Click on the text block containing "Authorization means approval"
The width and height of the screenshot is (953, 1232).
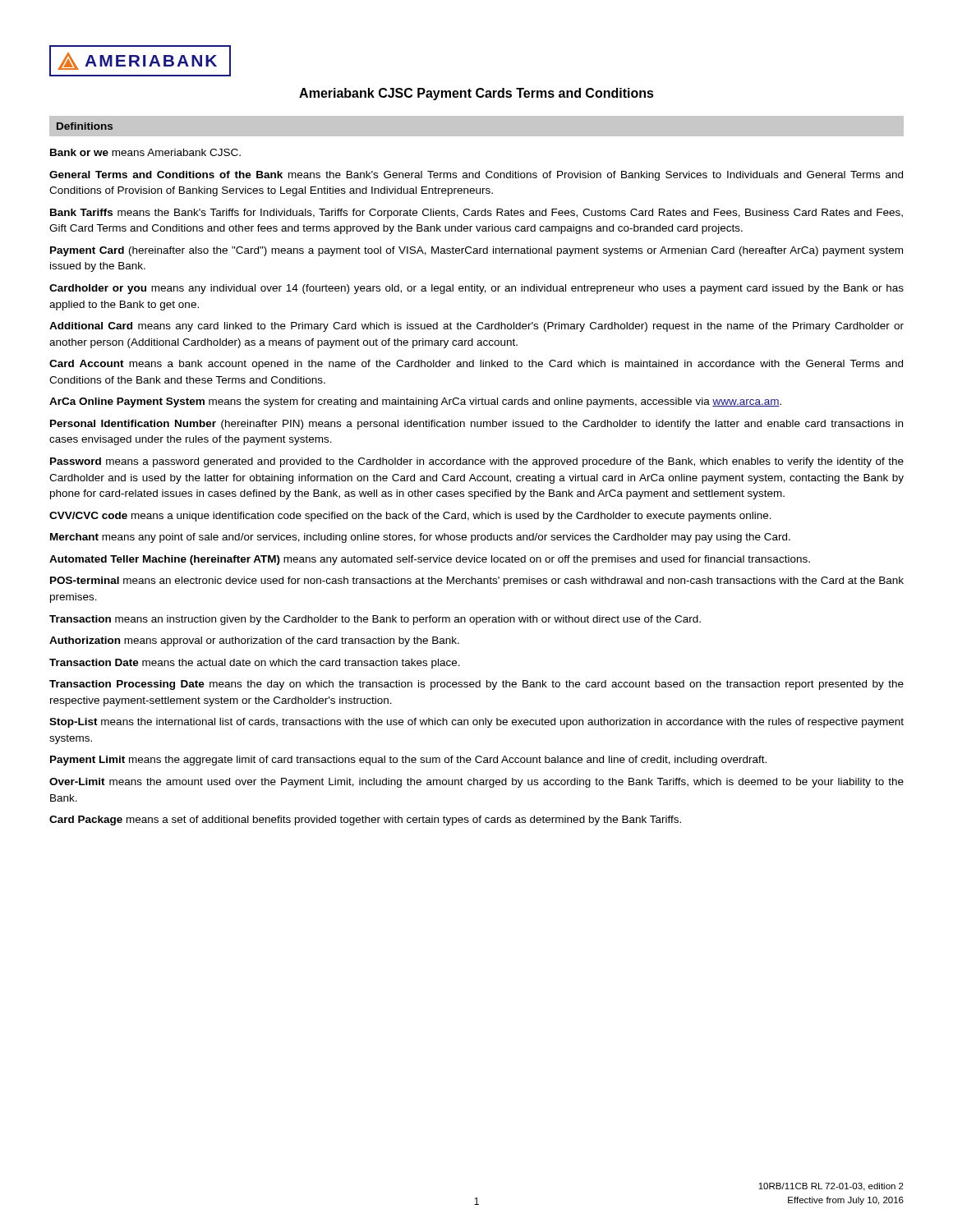tap(255, 640)
